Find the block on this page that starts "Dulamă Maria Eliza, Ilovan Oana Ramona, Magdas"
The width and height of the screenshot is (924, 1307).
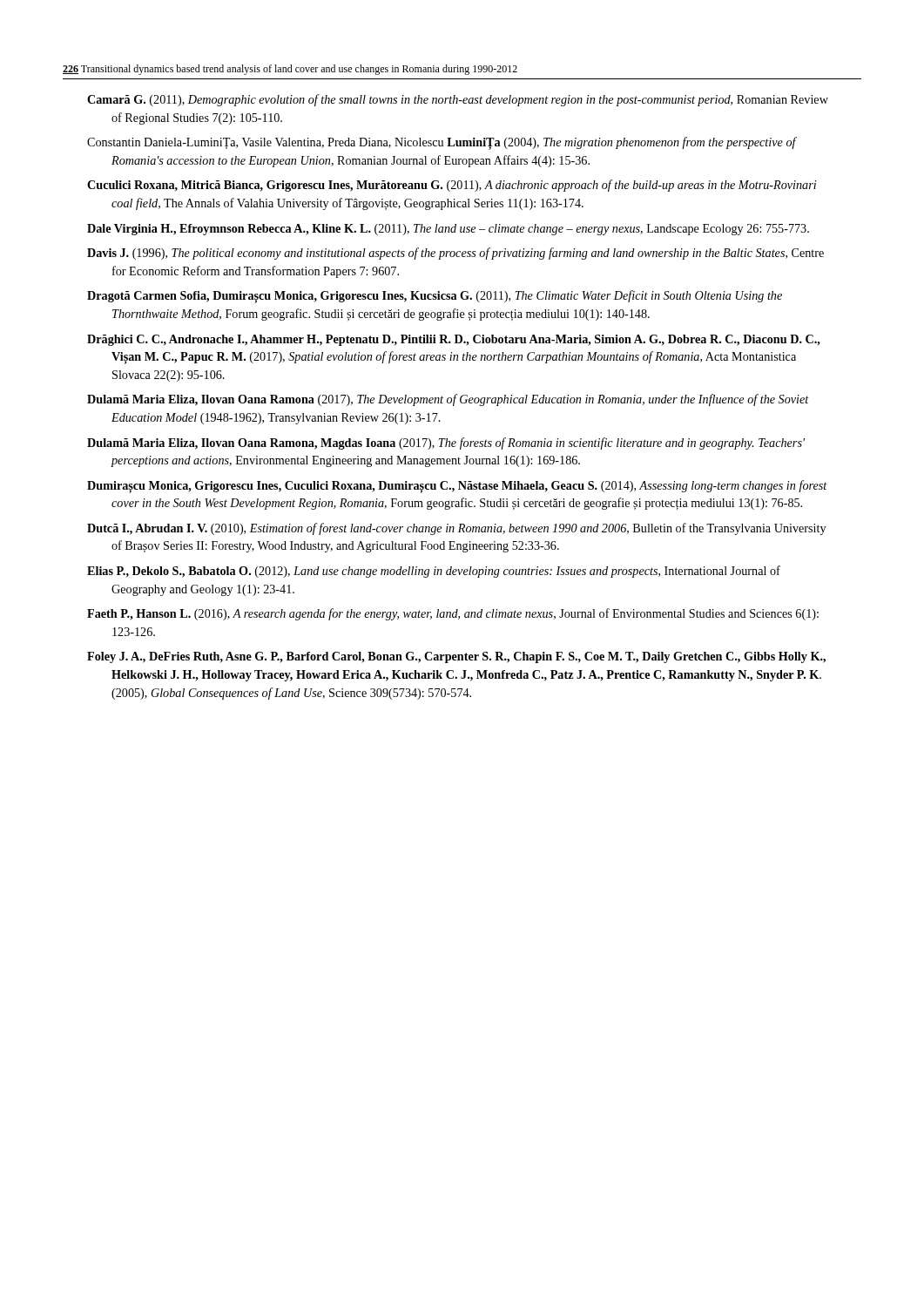coord(446,451)
